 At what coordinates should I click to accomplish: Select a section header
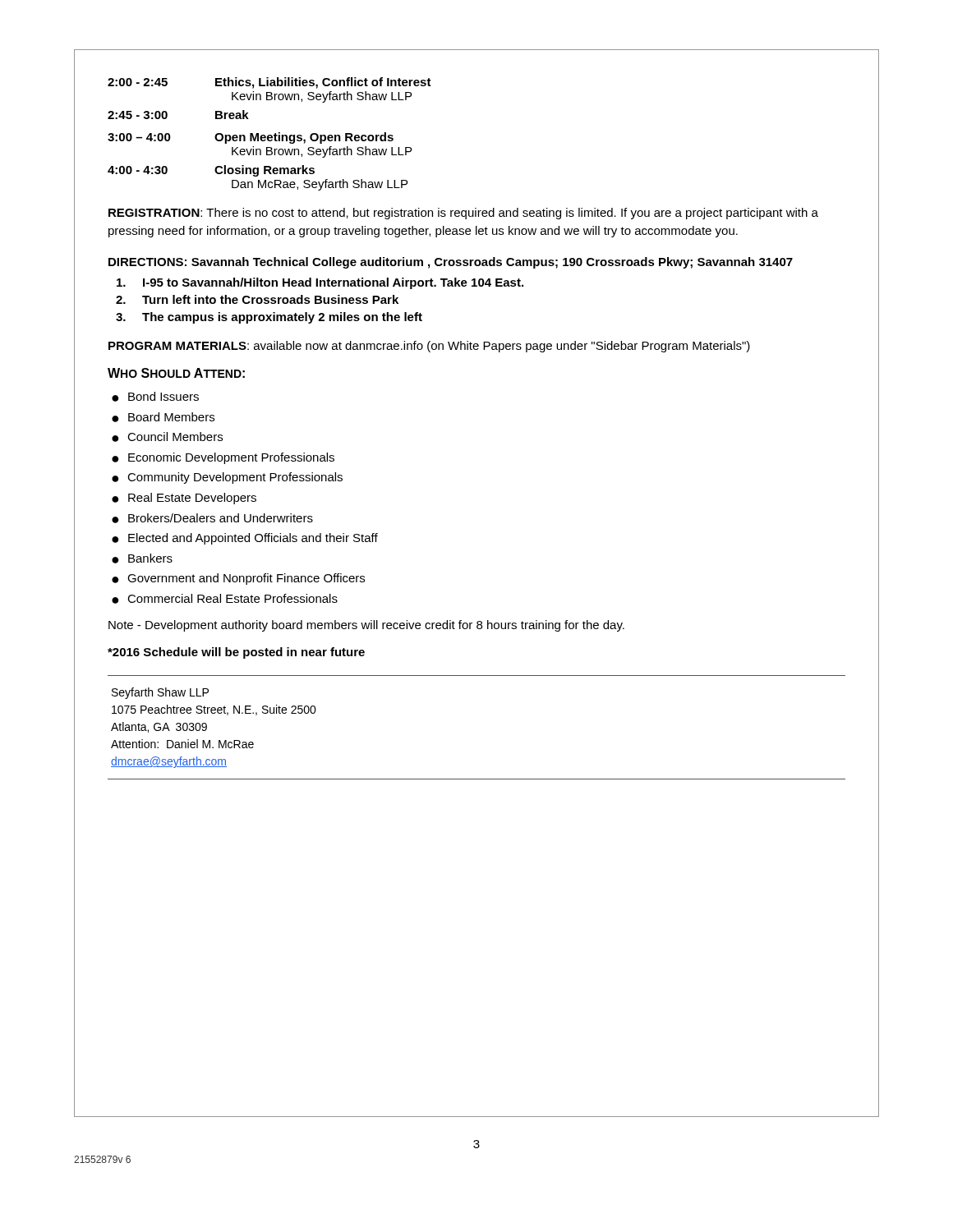[x=177, y=373]
